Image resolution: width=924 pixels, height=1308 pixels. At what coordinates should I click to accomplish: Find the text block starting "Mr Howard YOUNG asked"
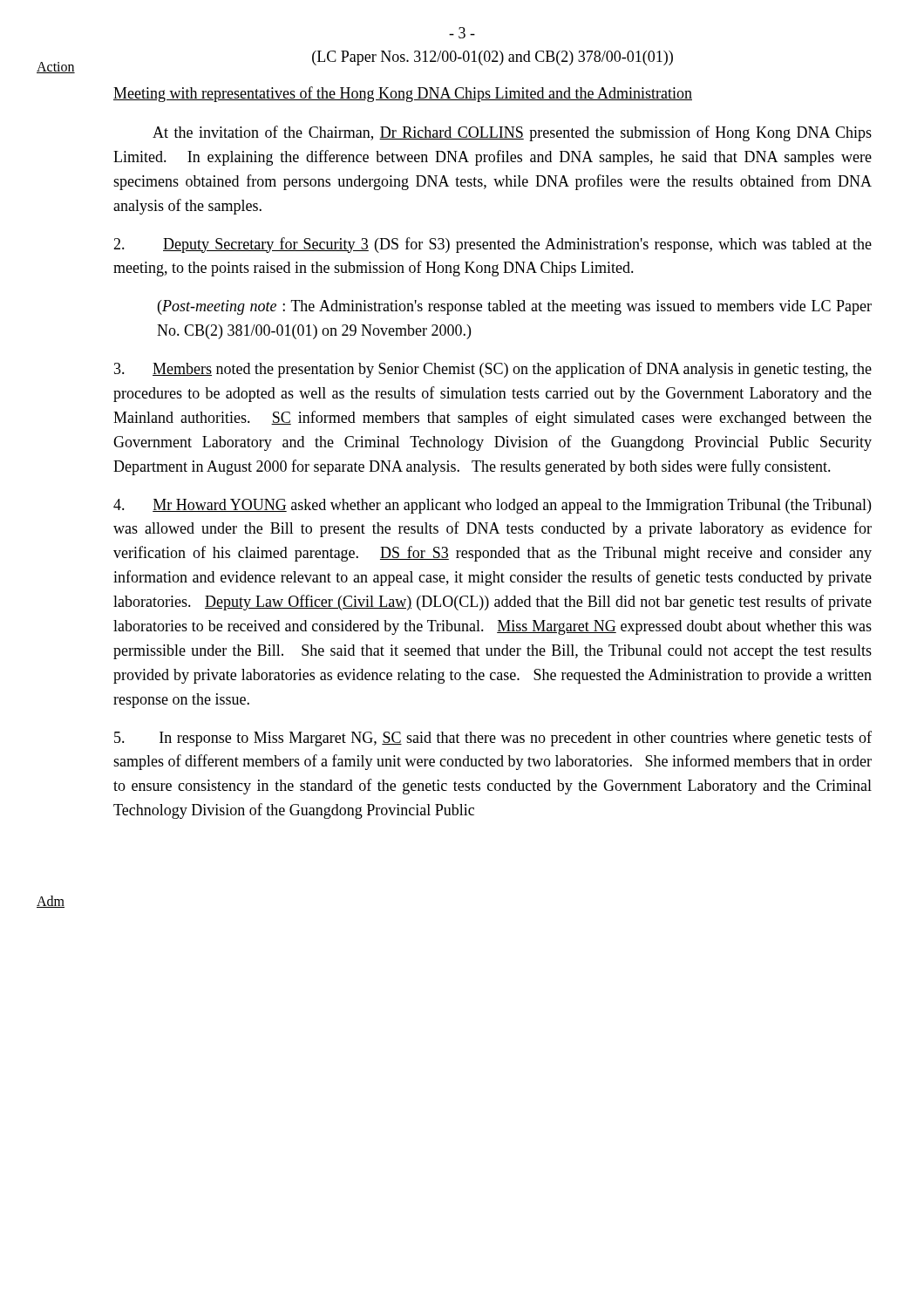click(x=492, y=602)
